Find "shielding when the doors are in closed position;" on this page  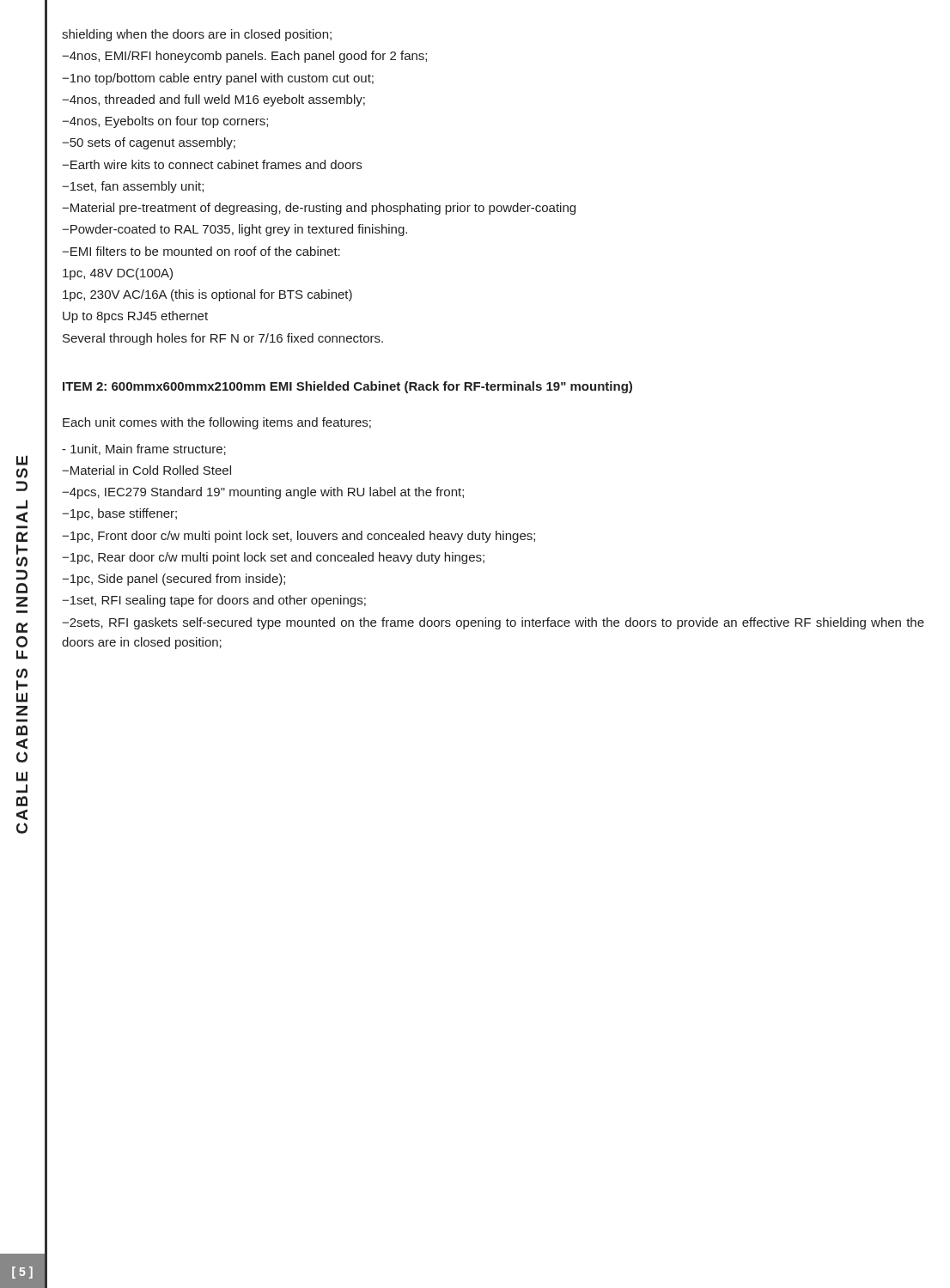[x=197, y=34]
